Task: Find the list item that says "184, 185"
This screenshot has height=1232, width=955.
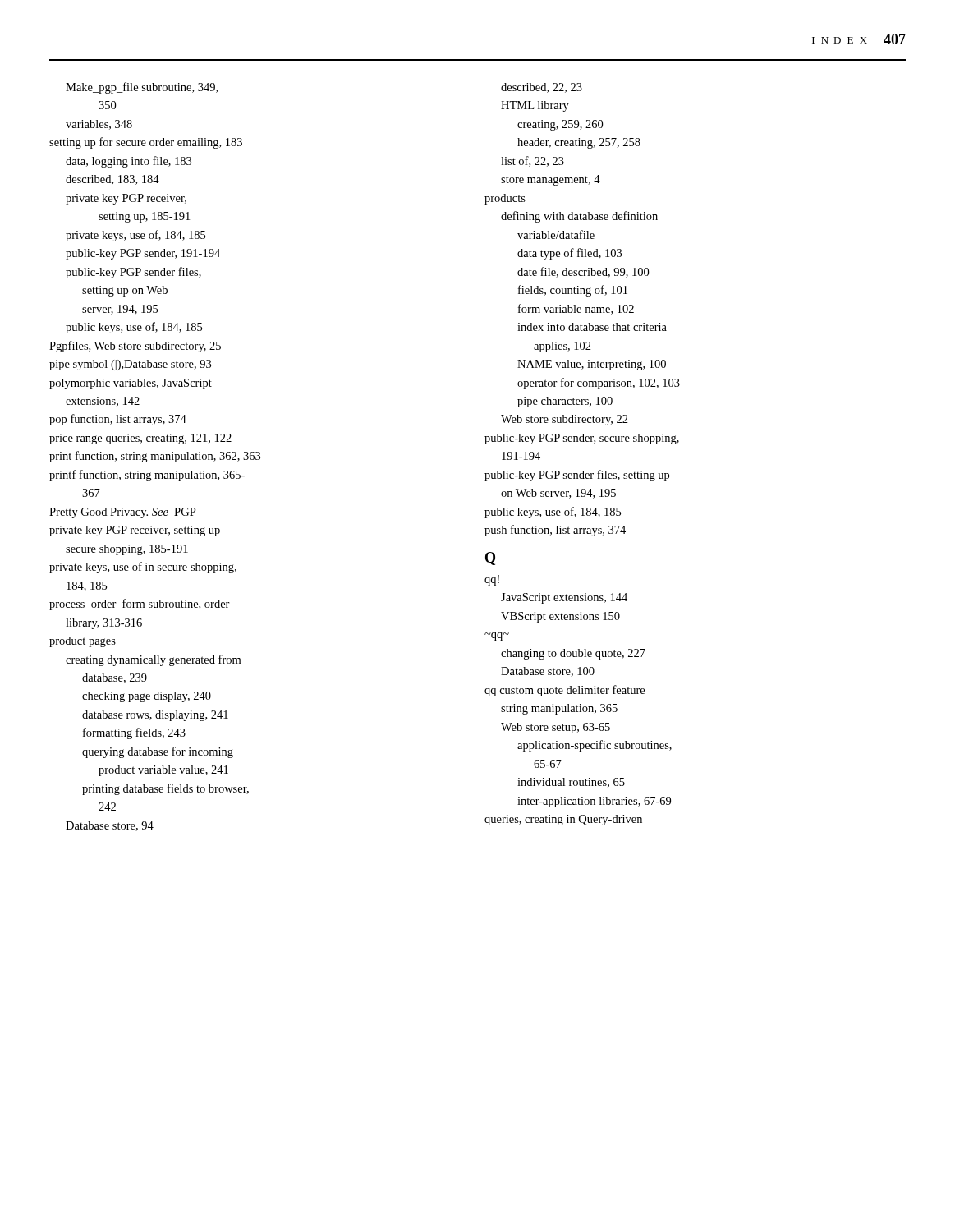Action: point(87,585)
